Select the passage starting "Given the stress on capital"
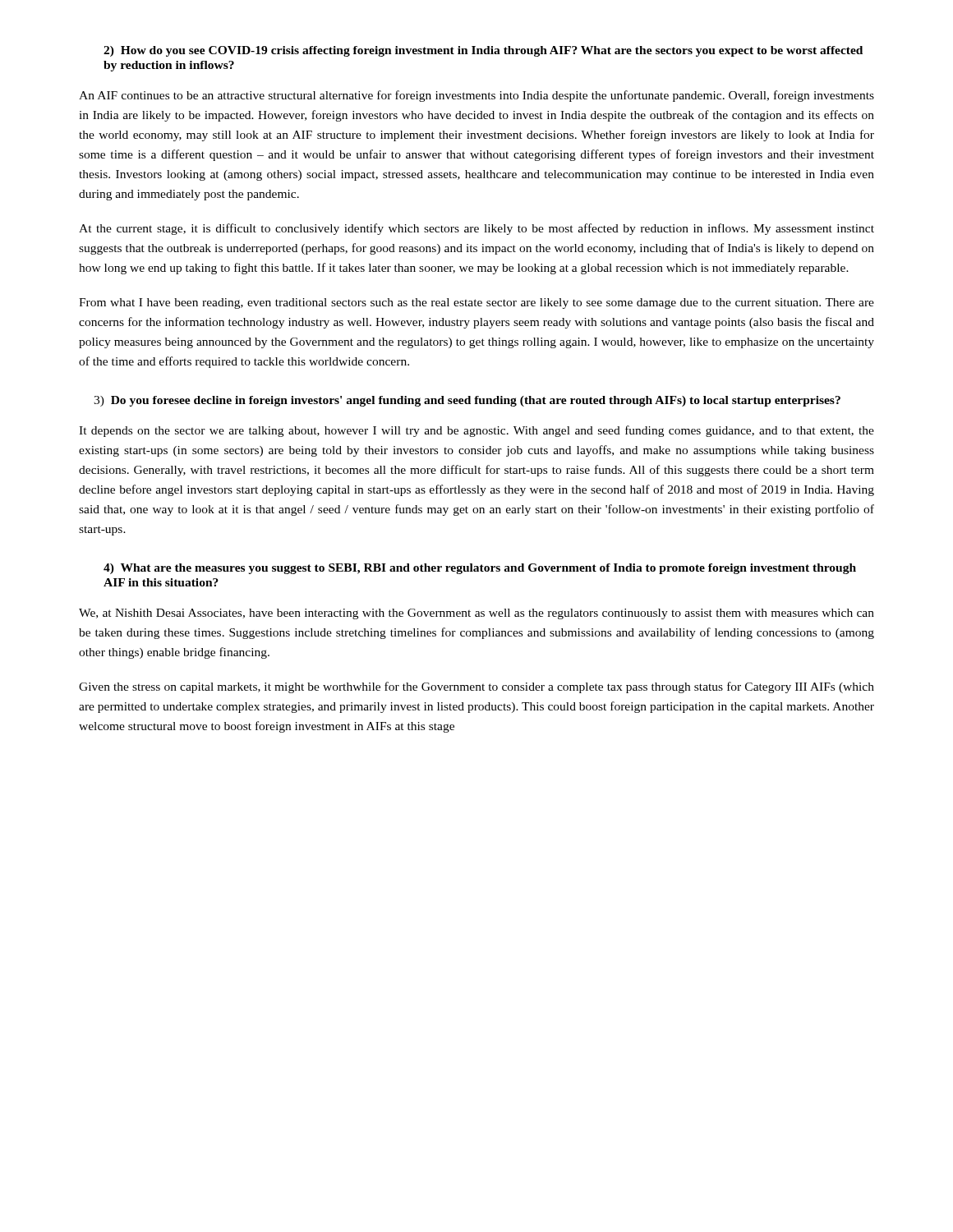 pyautogui.click(x=476, y=706)
